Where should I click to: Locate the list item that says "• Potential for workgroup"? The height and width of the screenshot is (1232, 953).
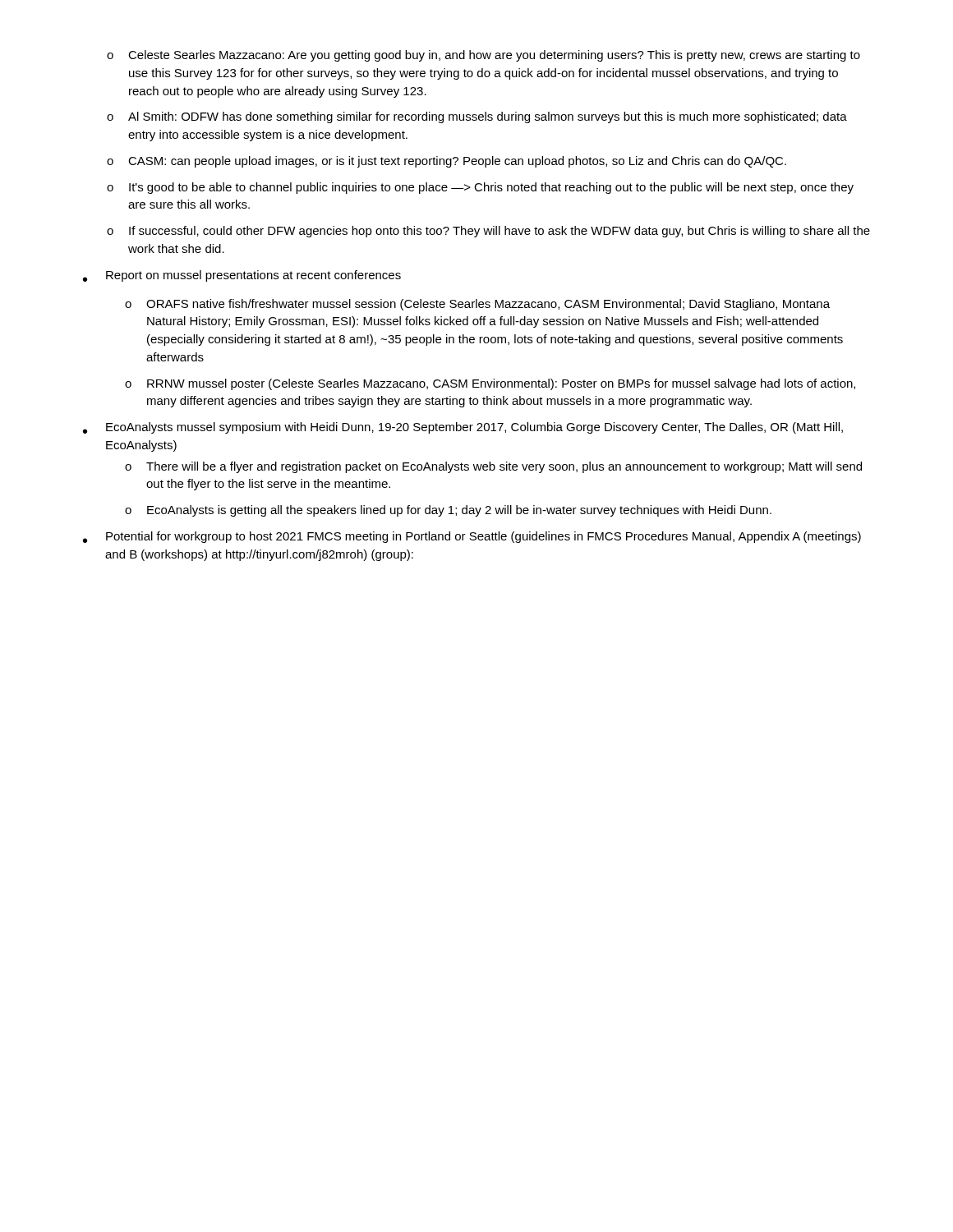(476, 545)
